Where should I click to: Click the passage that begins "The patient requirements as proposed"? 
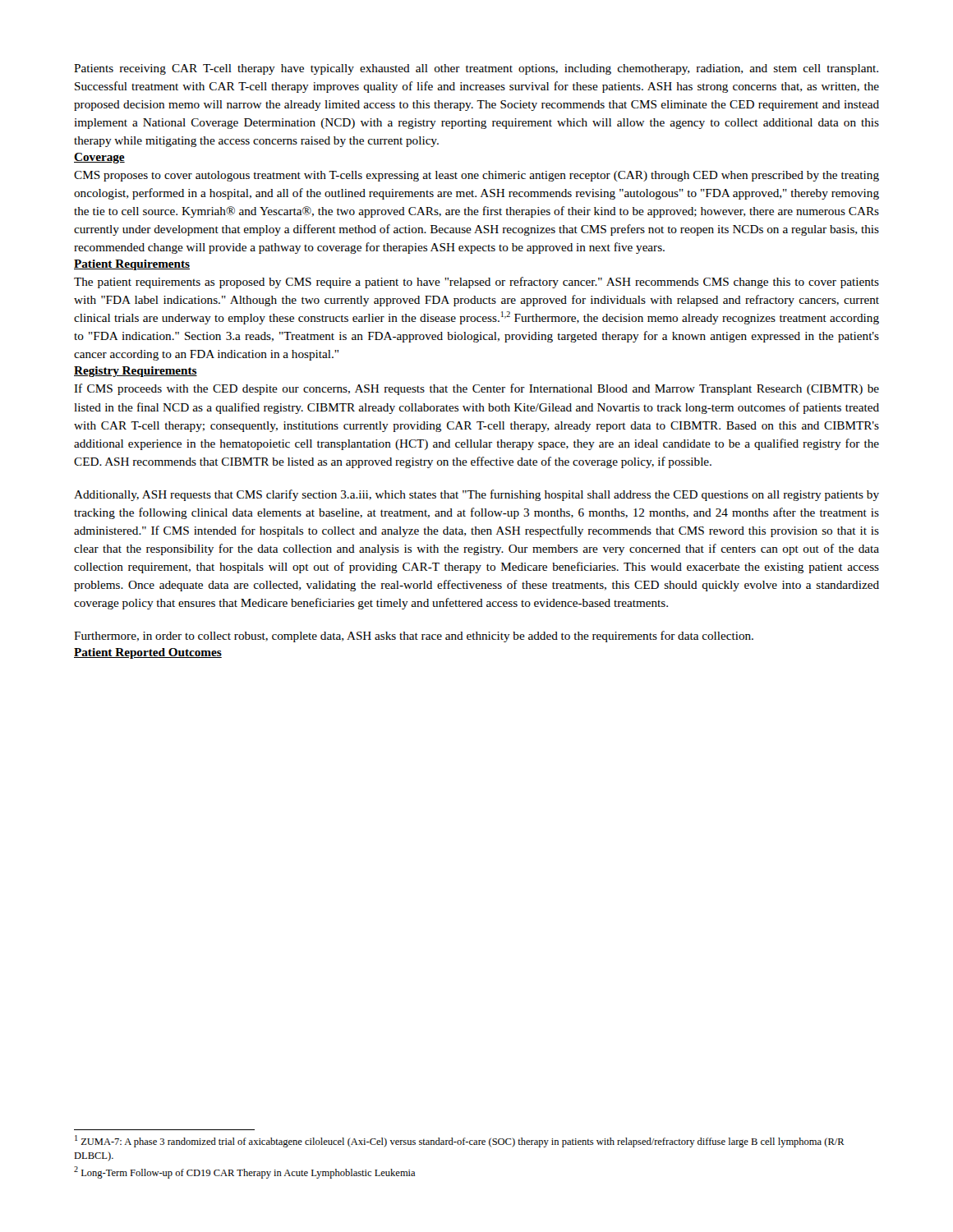coord(476,318)
